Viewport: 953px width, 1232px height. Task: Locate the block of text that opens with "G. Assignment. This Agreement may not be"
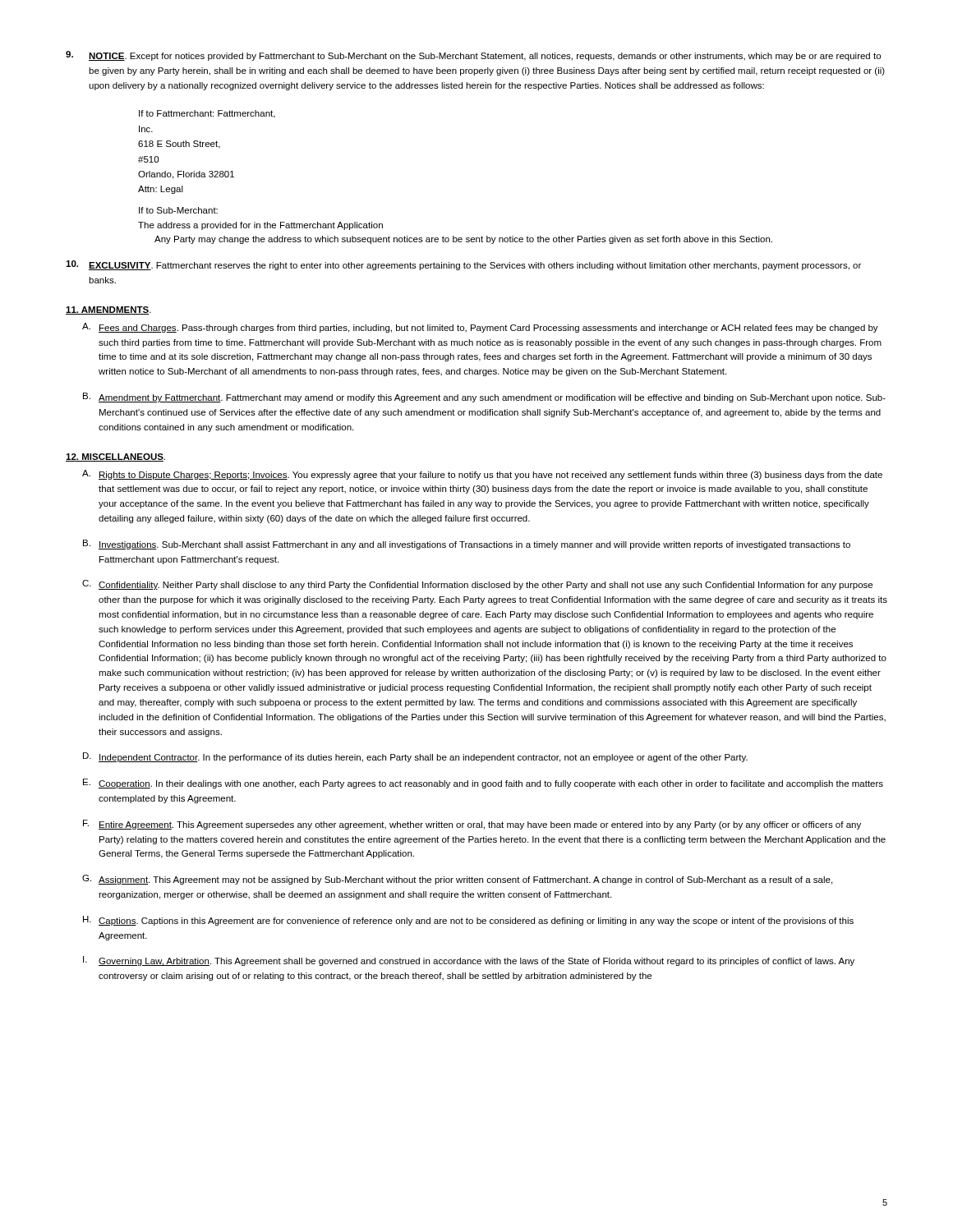pyautogui.click(x=485, y=890)
